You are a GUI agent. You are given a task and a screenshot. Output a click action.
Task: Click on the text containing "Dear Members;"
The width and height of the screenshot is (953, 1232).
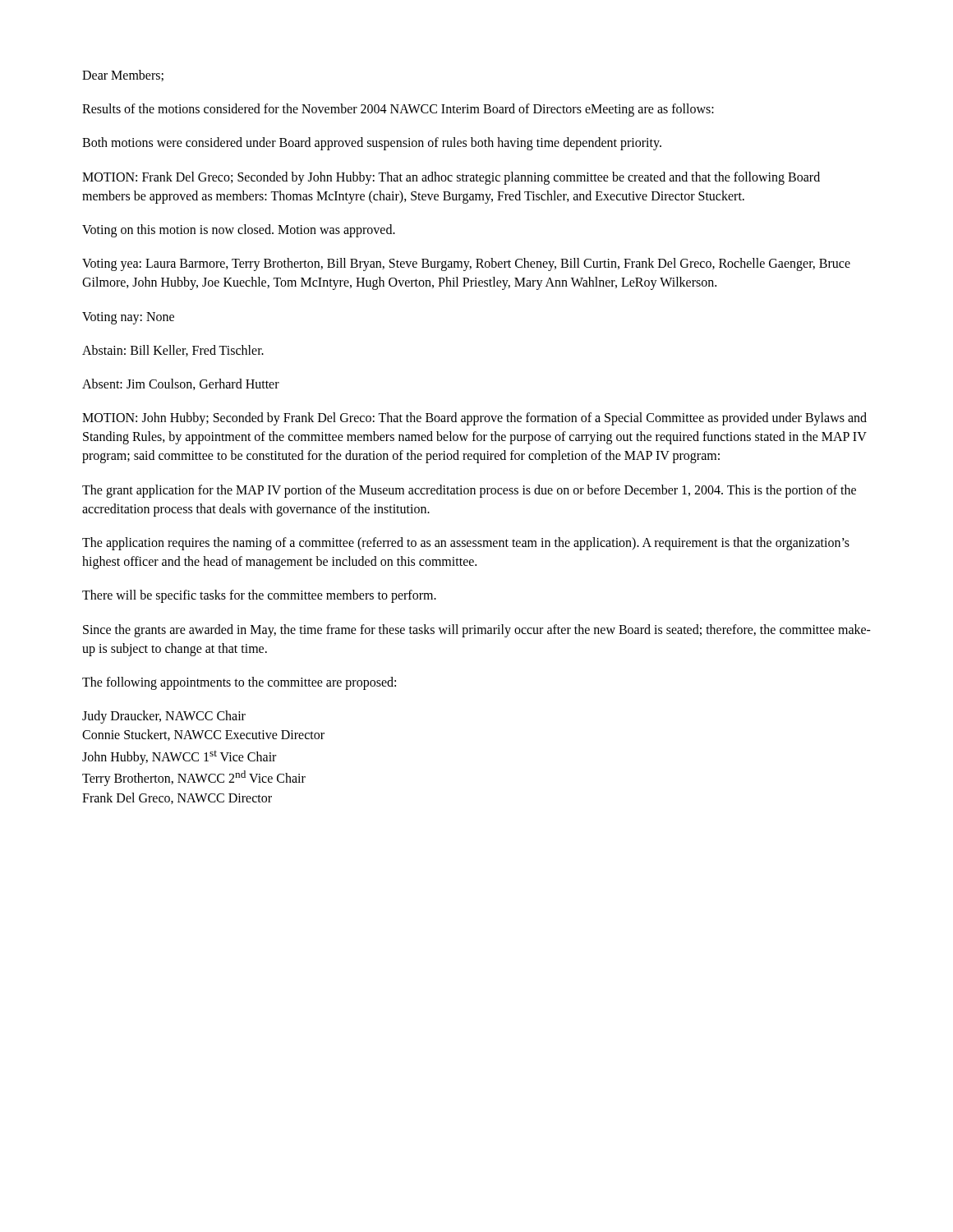tap(123, 75)
